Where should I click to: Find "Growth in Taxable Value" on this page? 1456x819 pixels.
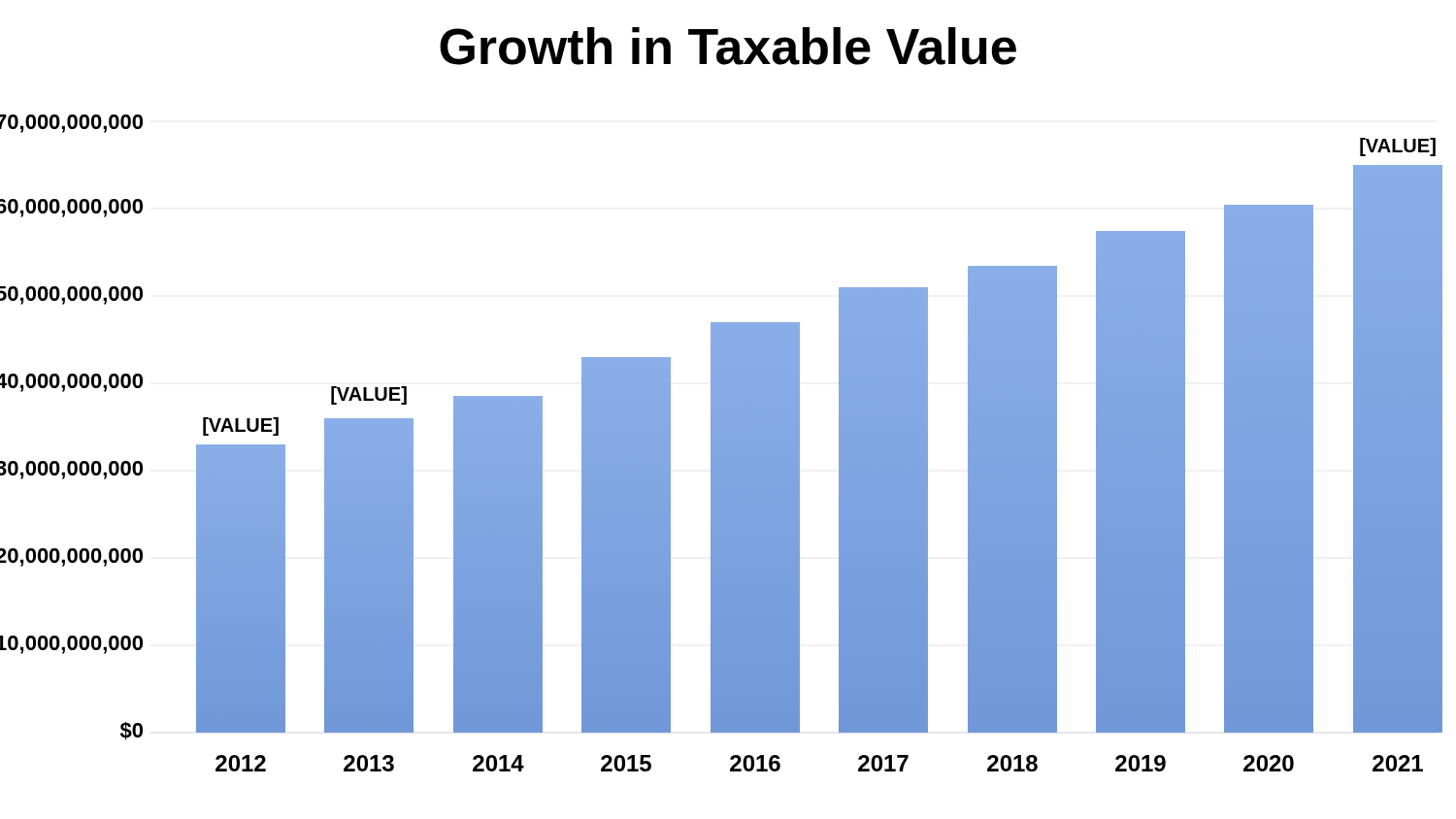click(728, 47)
